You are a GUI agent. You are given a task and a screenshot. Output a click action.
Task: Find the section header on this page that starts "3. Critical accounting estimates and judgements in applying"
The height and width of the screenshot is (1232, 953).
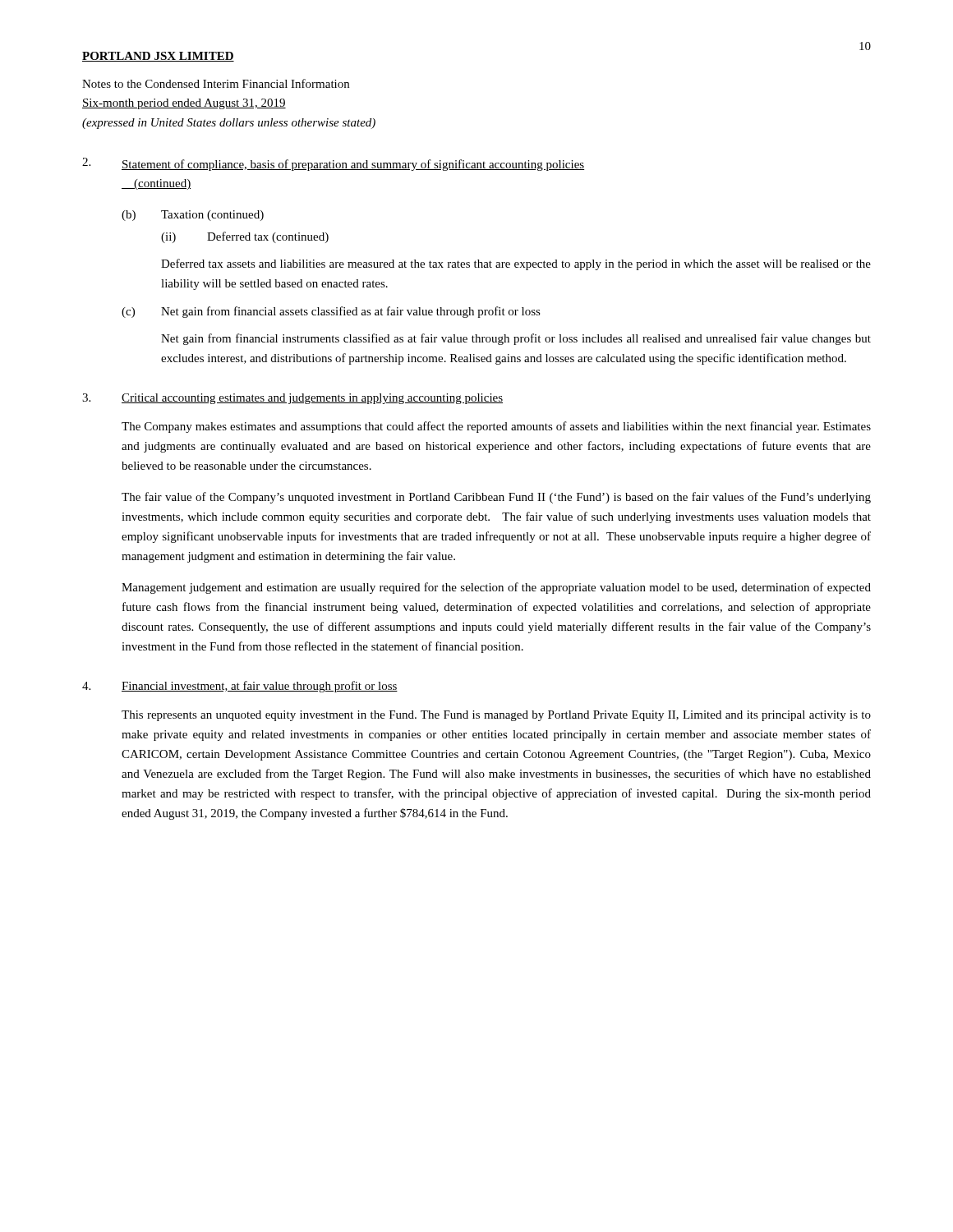292,398
